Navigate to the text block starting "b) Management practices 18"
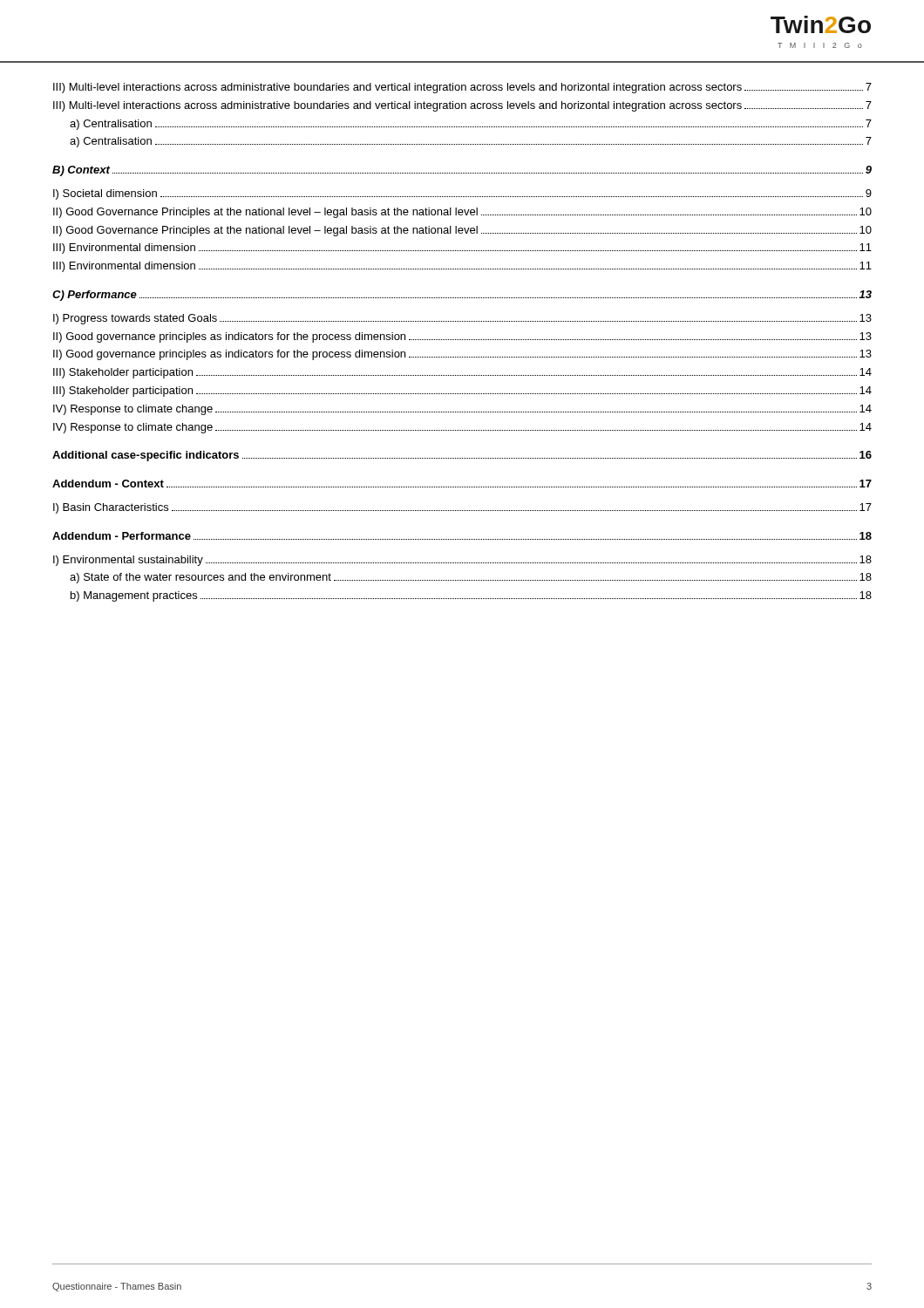The height and width of the screenshot is (1308, 924). (471, 596)
